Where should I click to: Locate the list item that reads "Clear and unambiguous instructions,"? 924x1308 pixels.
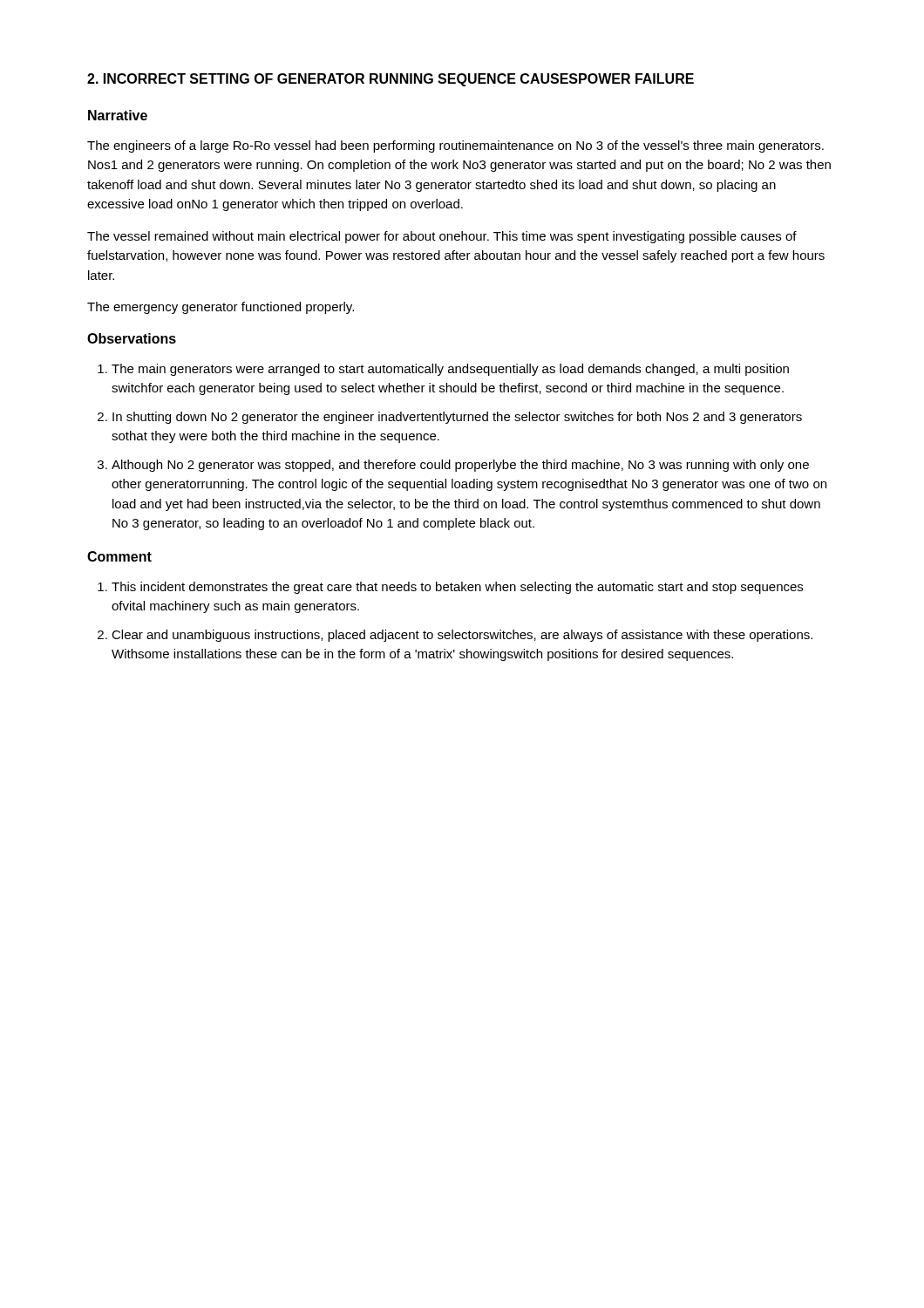click(x=463, y=644)
